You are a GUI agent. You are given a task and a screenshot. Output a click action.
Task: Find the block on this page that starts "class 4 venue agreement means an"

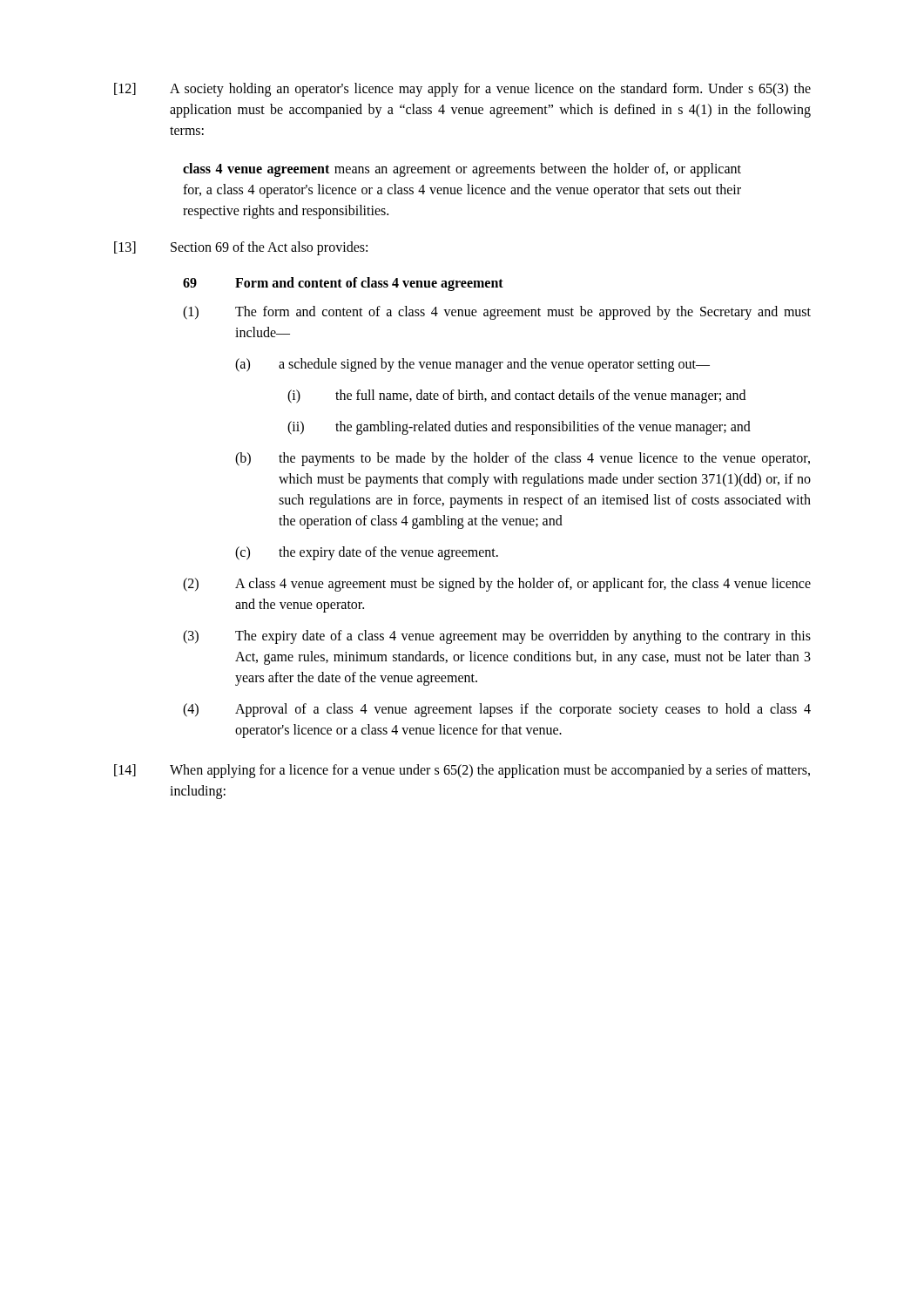pos(462,190)
